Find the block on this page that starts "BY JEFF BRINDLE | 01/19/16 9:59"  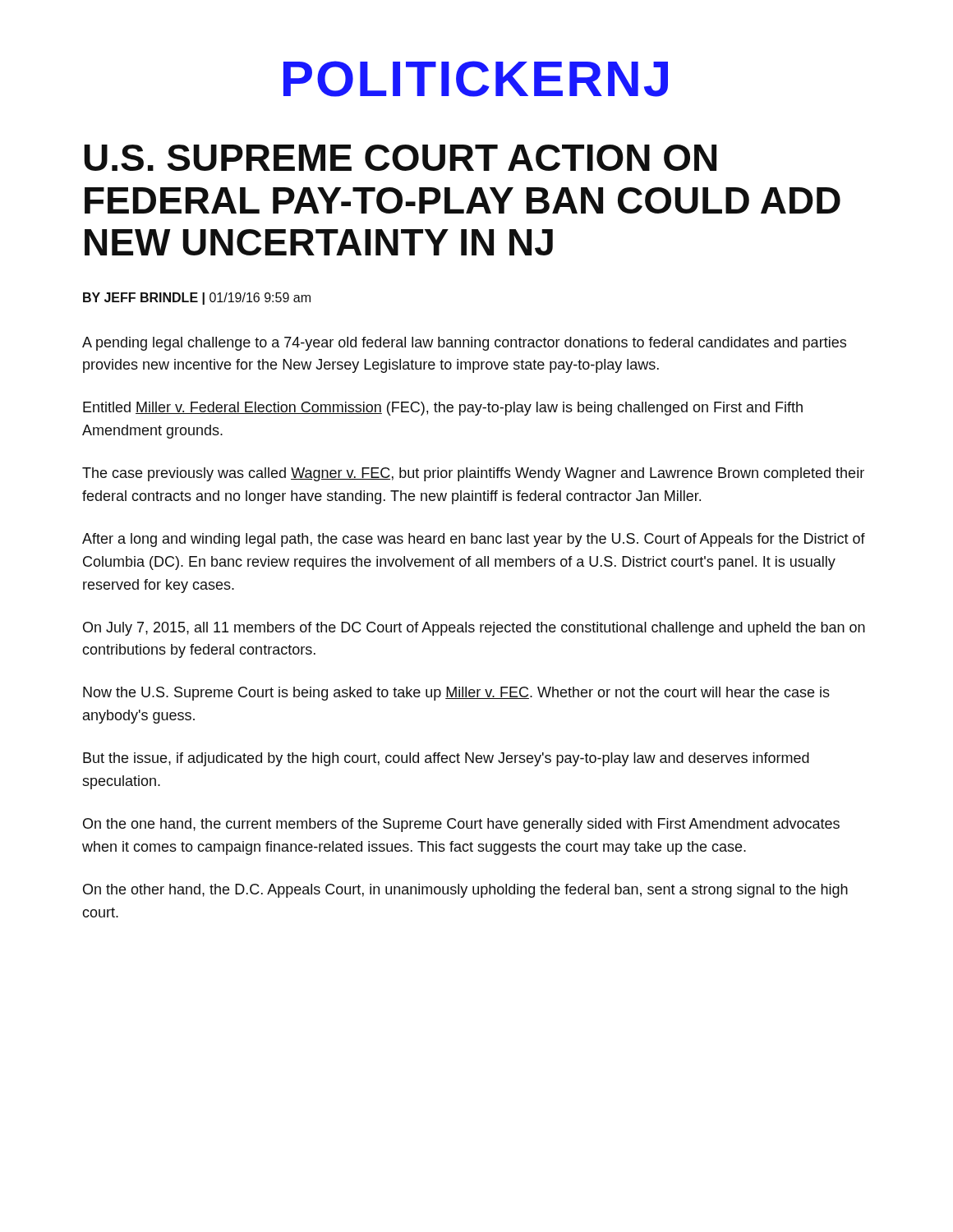click(x=197, y=297)
